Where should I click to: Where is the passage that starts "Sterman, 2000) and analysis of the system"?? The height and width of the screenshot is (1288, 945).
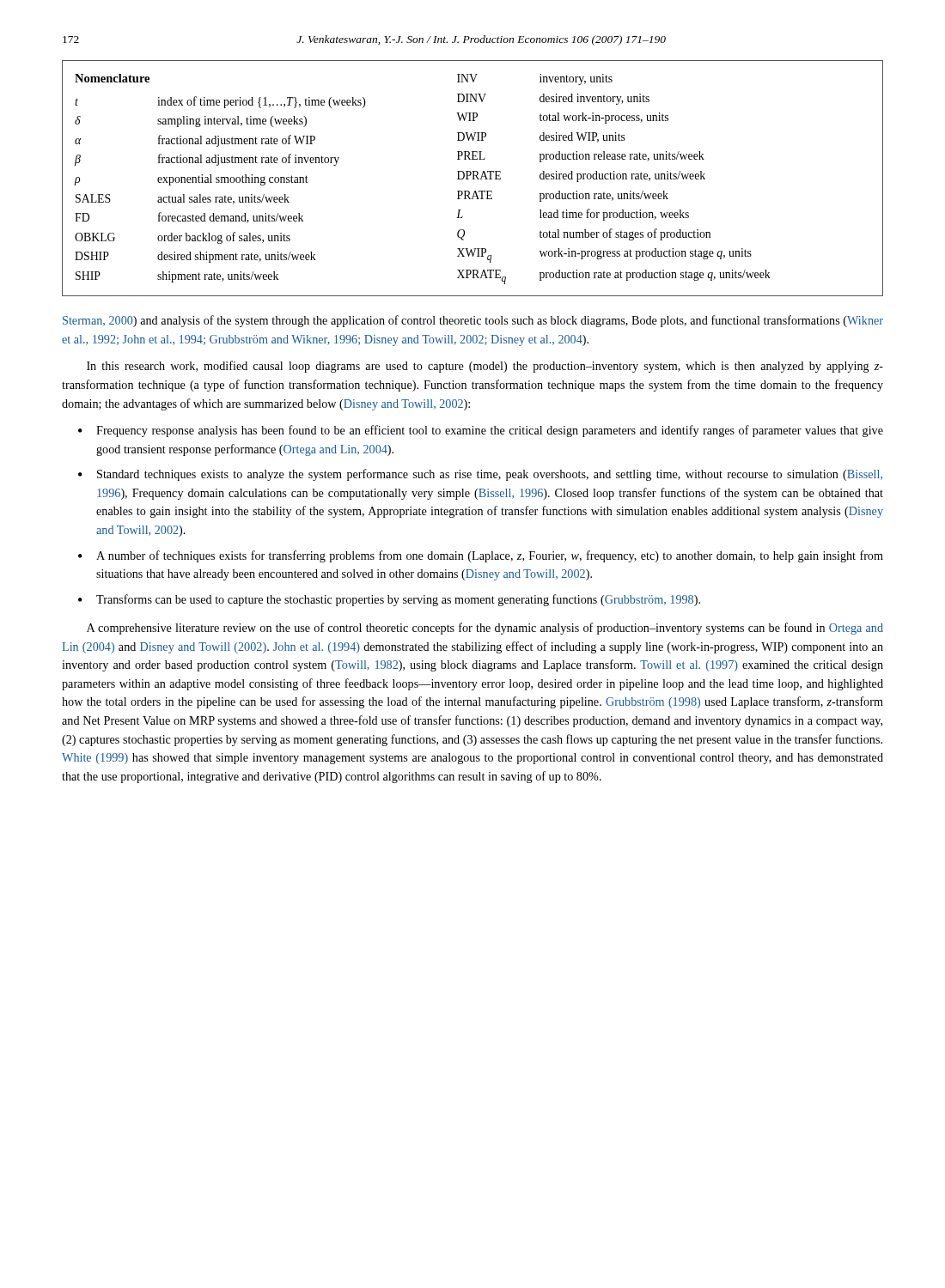pos(472,330)
